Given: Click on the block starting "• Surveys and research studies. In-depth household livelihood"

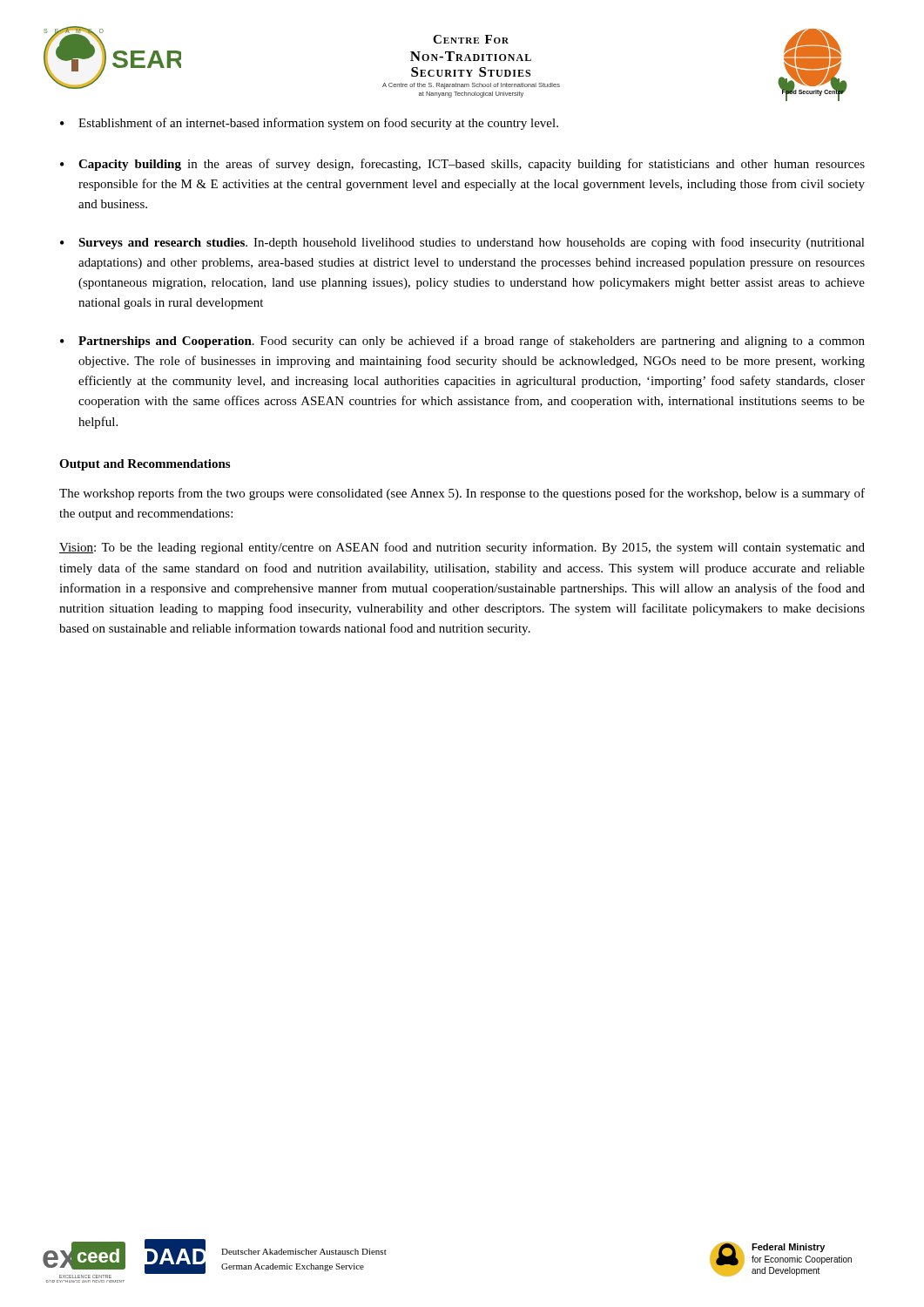Looking at the screenshot, I should click(x=462, y=273).
